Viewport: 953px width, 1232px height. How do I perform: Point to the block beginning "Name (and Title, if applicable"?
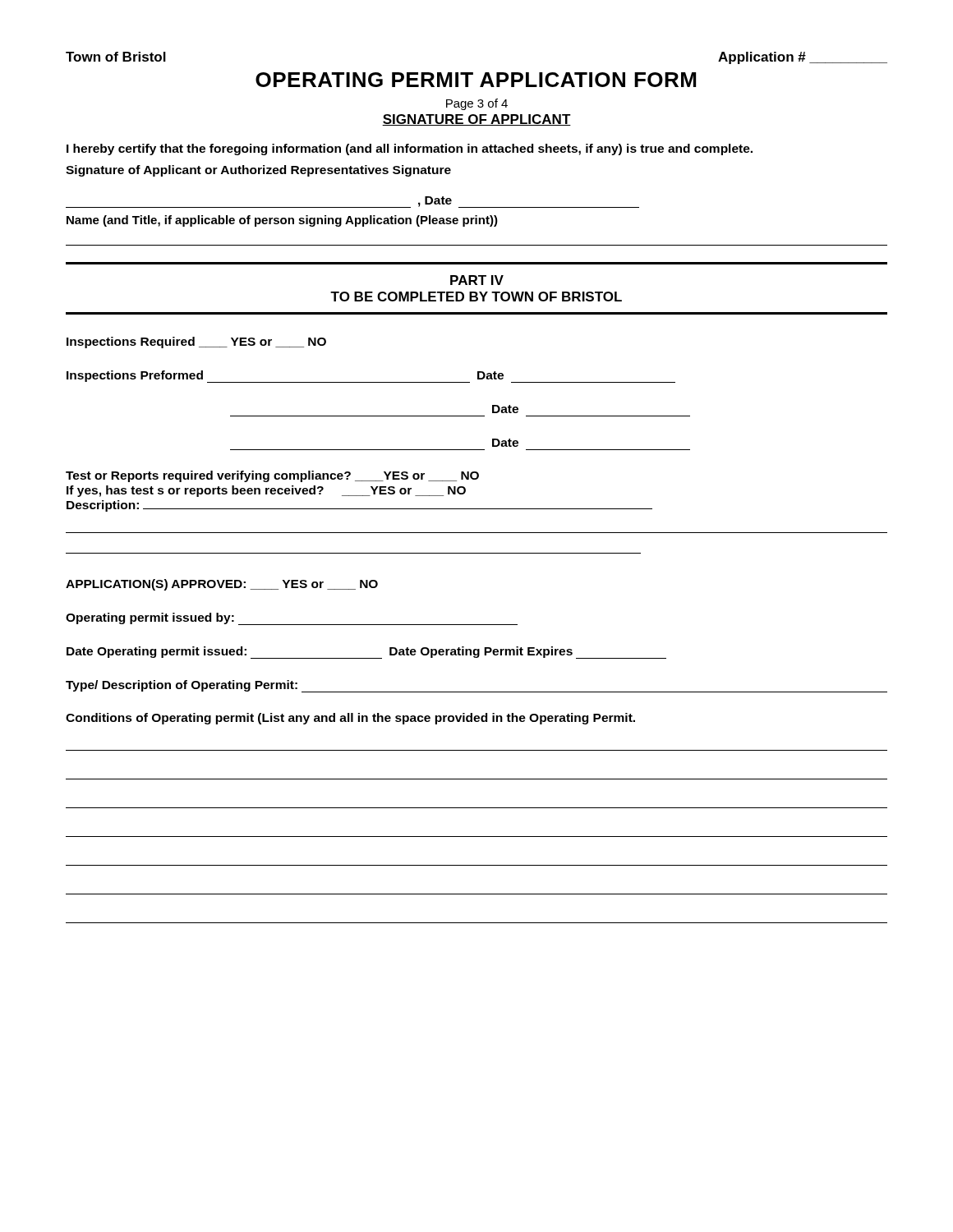coord(282,220)
